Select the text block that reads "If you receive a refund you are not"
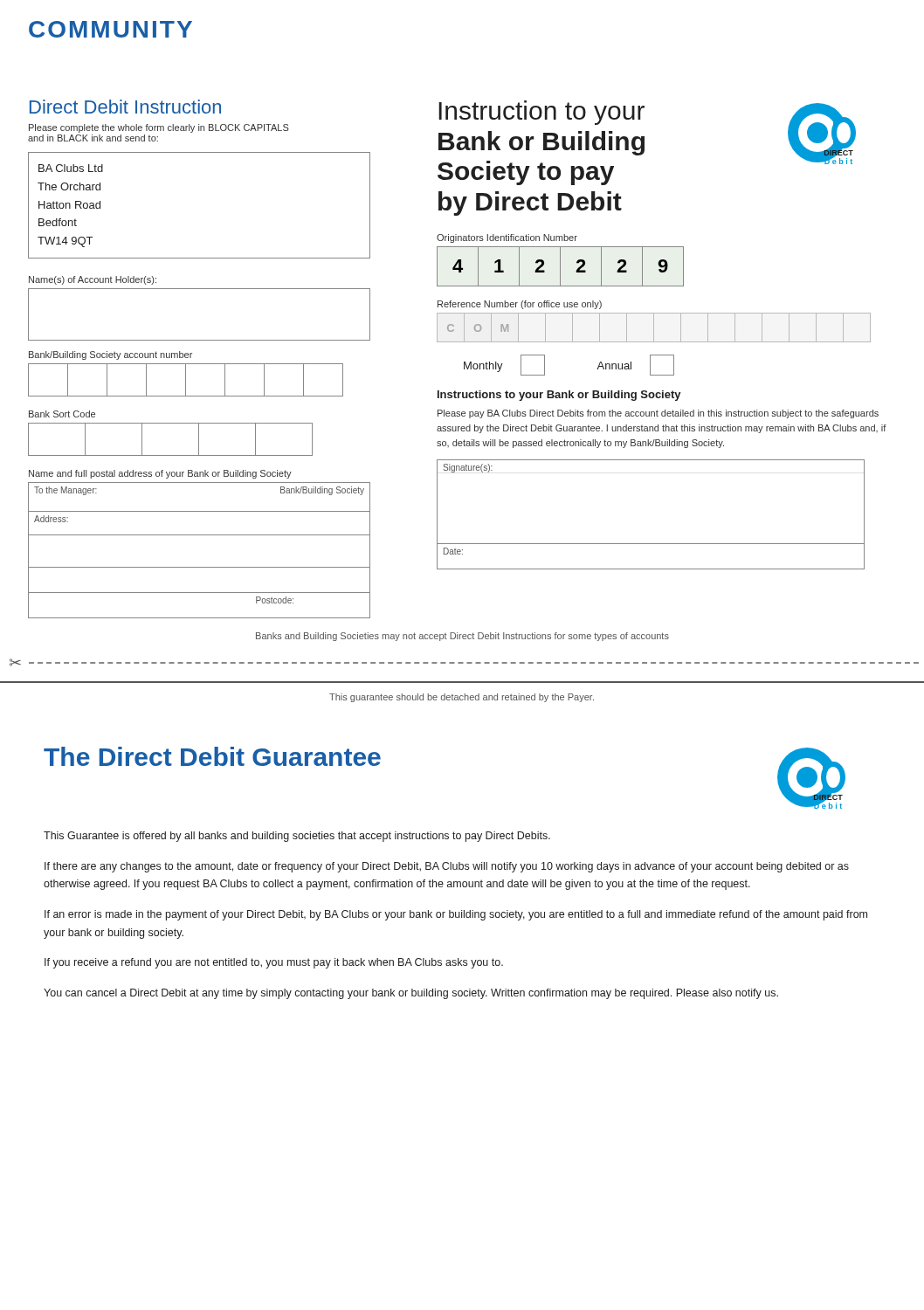924x1310 pixels. (x=462, y=963)
